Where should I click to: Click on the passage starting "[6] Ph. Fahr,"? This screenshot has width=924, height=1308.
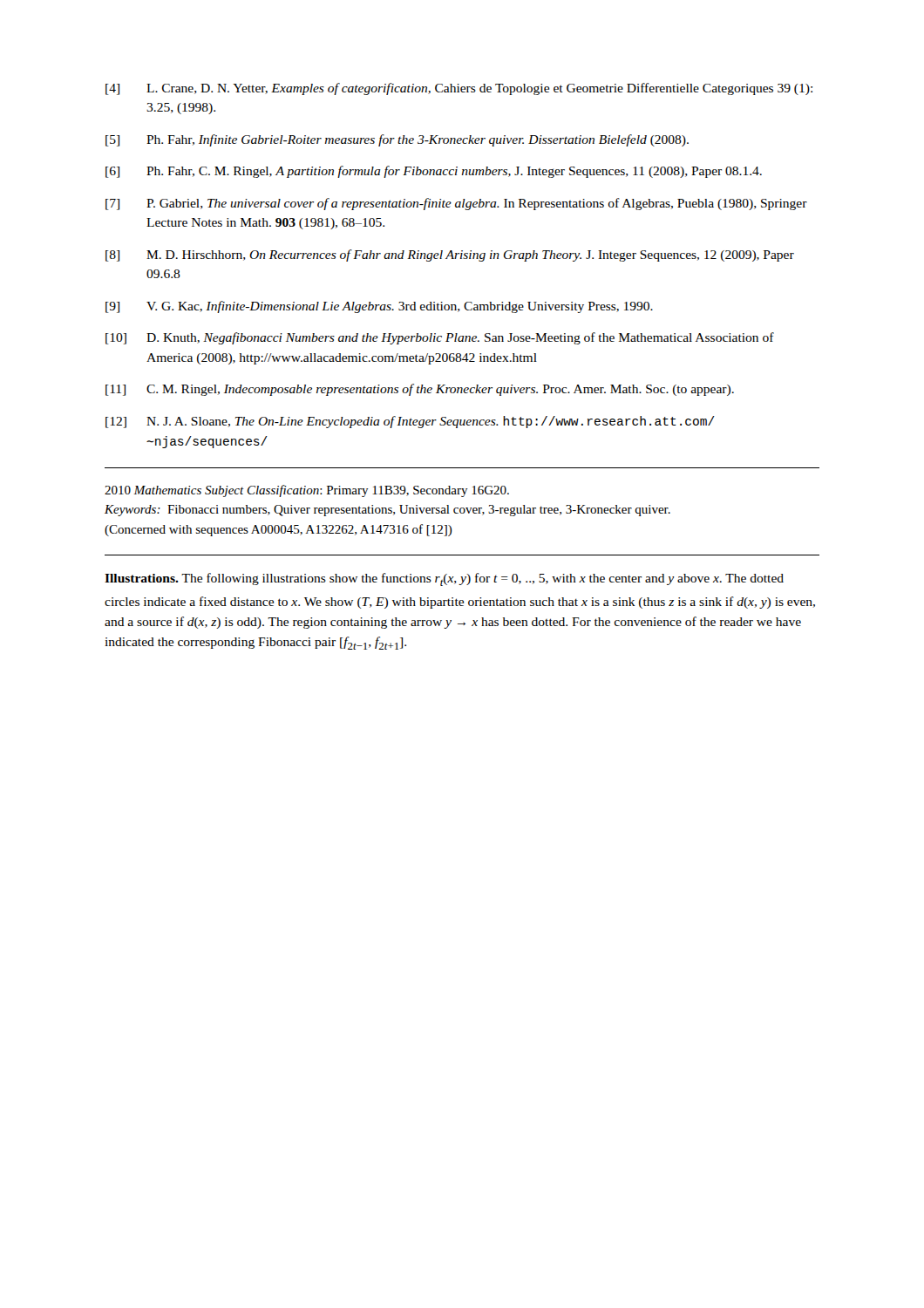[462, 171]
